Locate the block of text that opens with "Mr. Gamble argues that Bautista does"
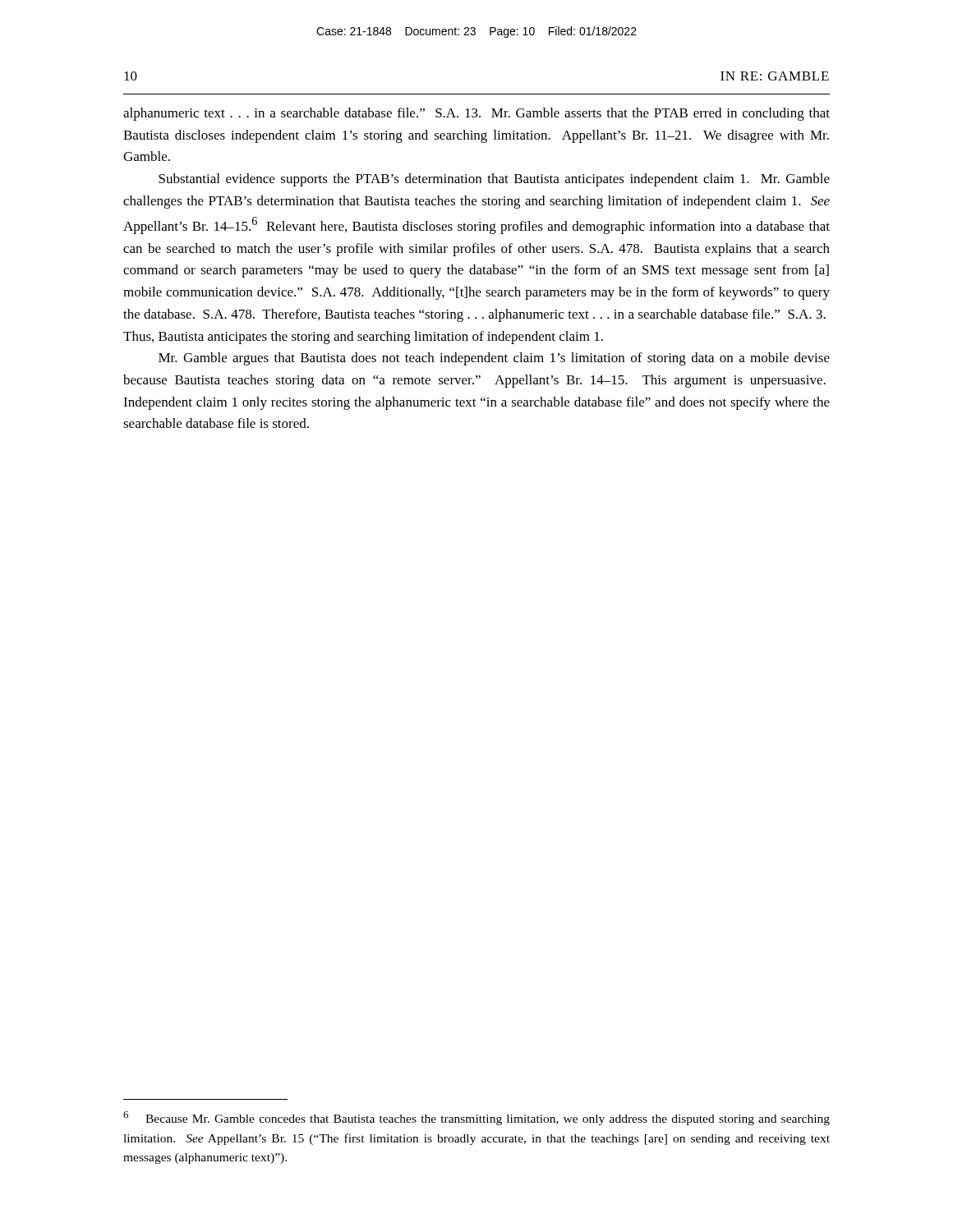Viewport: 953px width, 1232px height. coord(476,391)
